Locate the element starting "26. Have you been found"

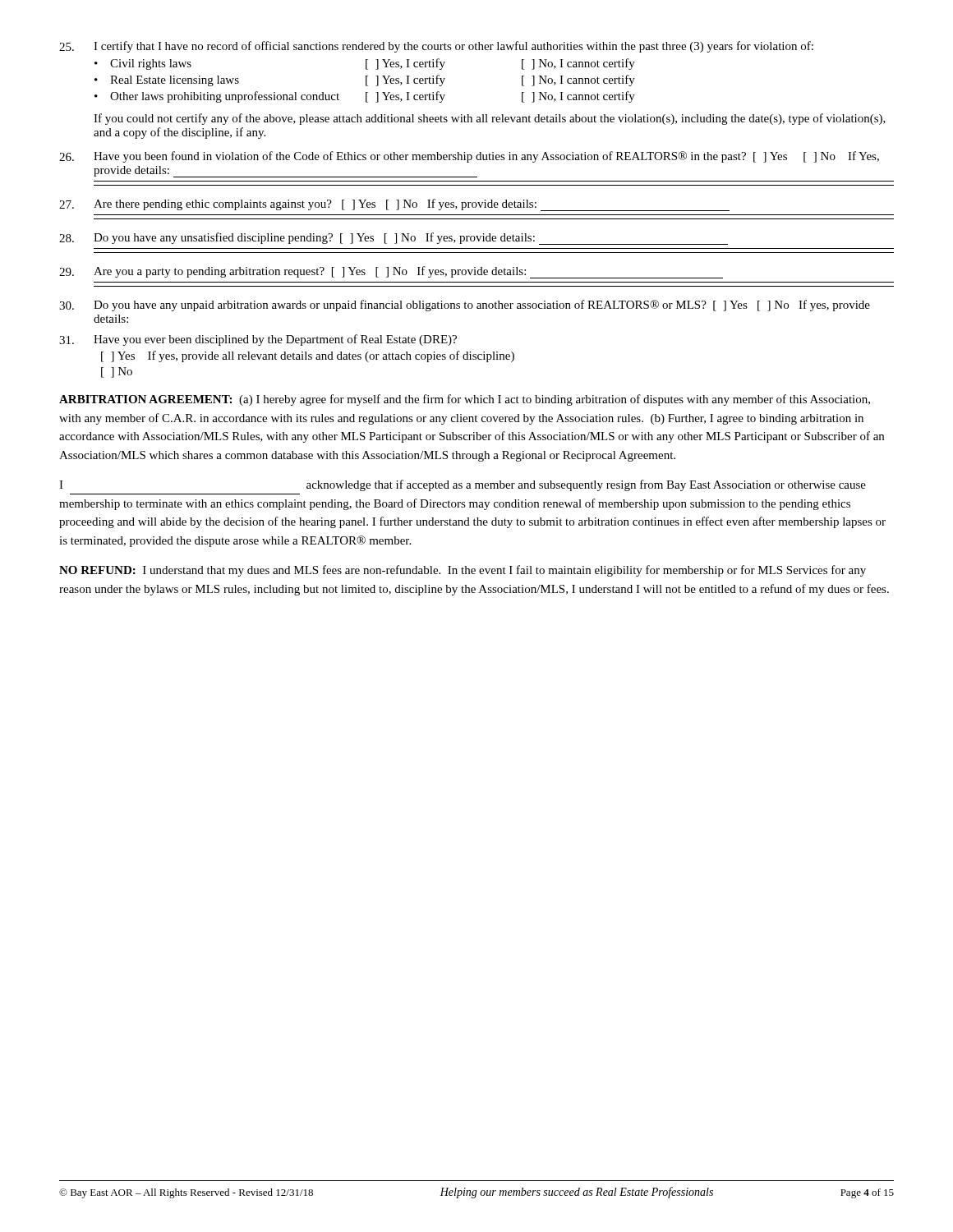(476, 169)
